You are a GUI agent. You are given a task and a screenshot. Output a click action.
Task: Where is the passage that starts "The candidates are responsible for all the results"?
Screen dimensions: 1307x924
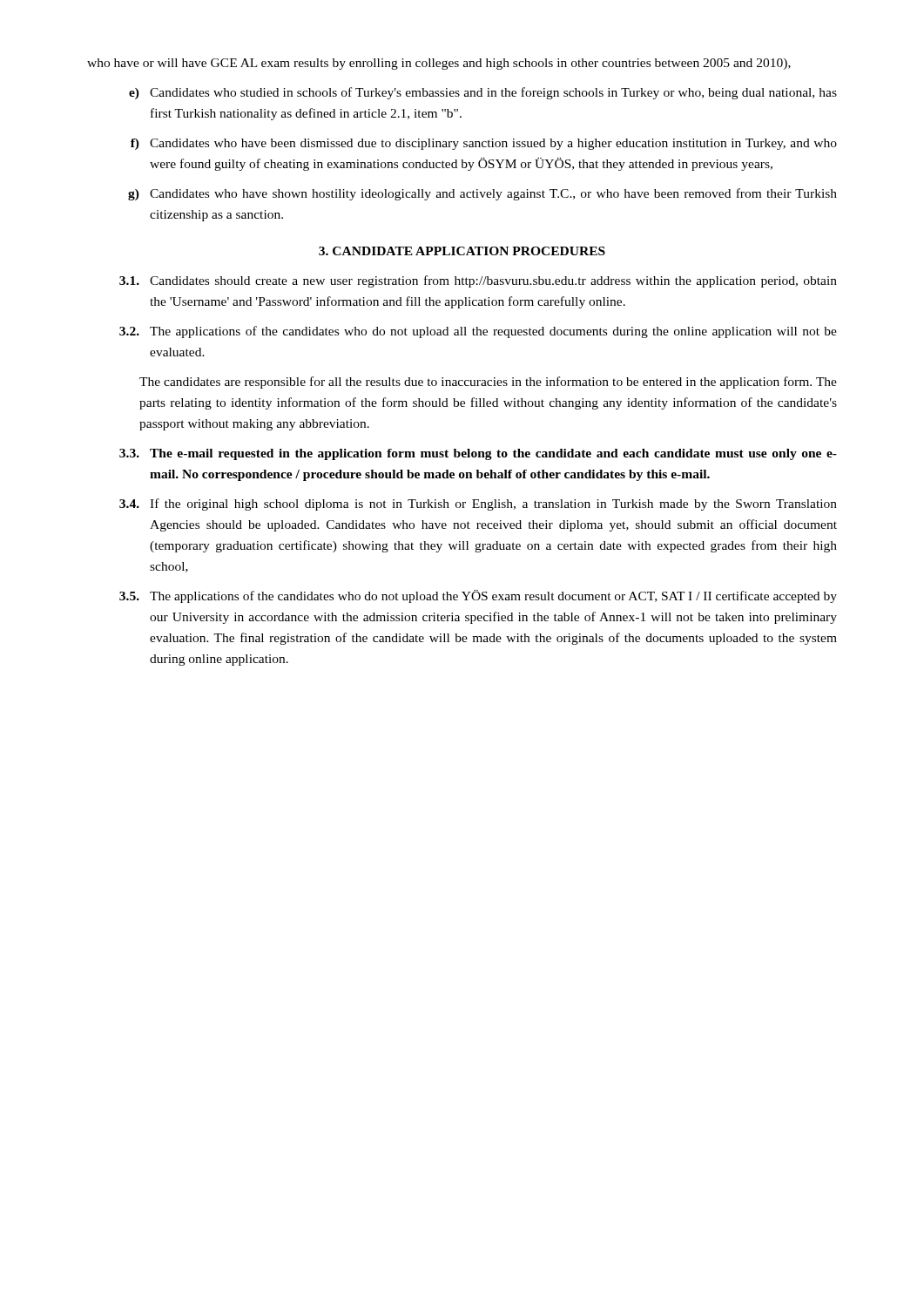coord(488,403)
